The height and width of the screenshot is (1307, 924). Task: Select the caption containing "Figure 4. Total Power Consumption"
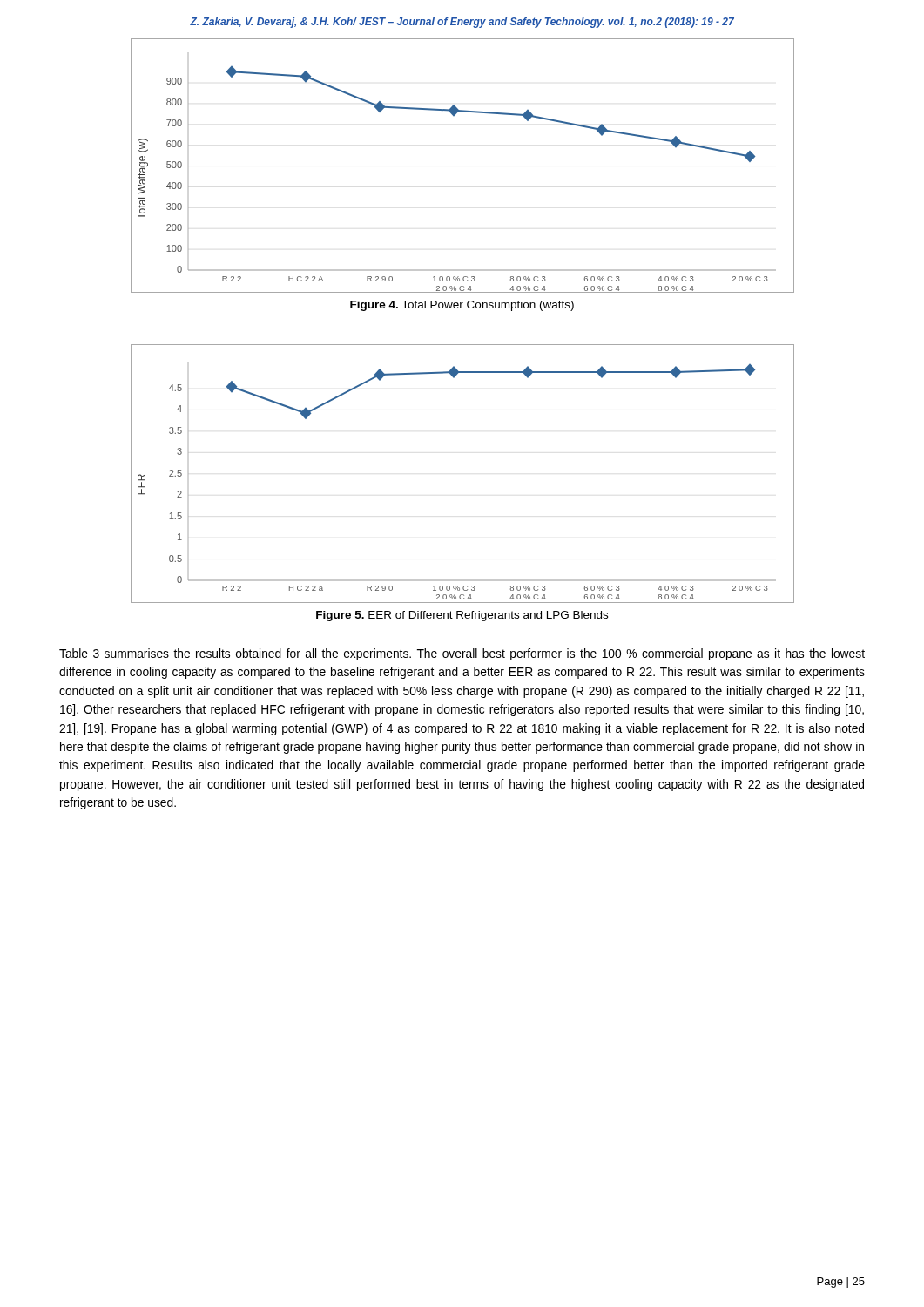point(462,305)
